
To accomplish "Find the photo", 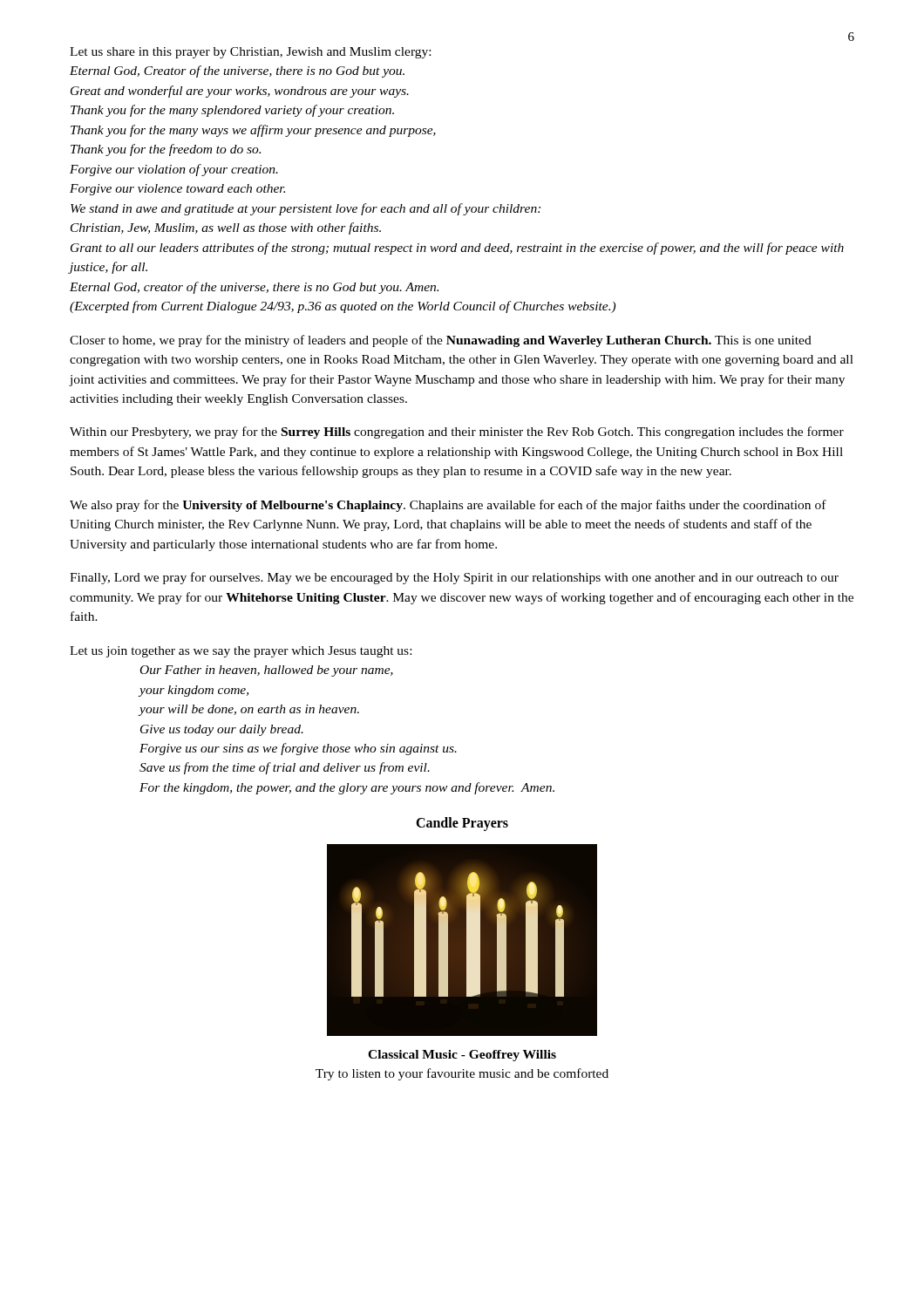I will click(x=462, y=940).
